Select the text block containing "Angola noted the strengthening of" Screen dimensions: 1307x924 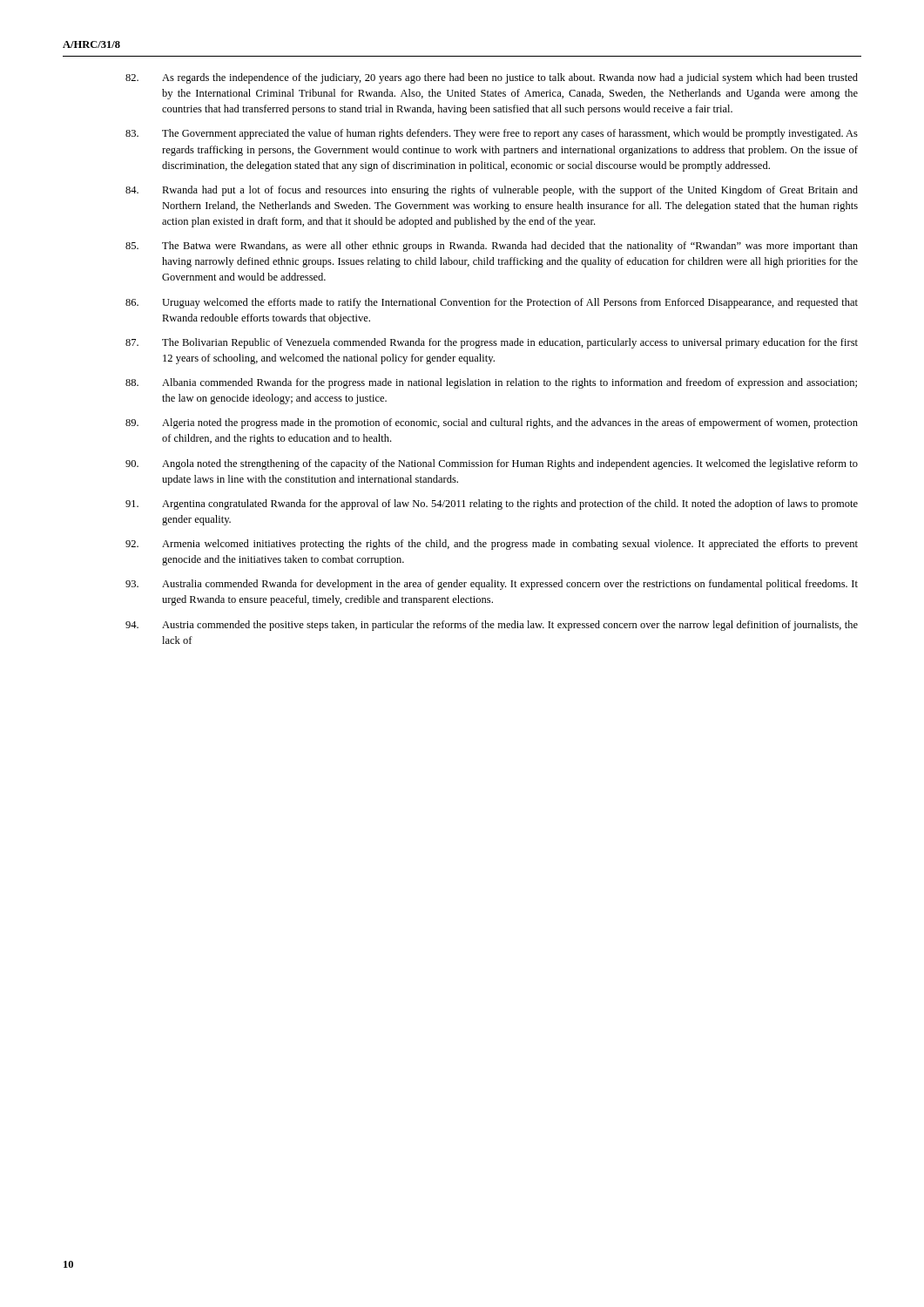point(492,471)
